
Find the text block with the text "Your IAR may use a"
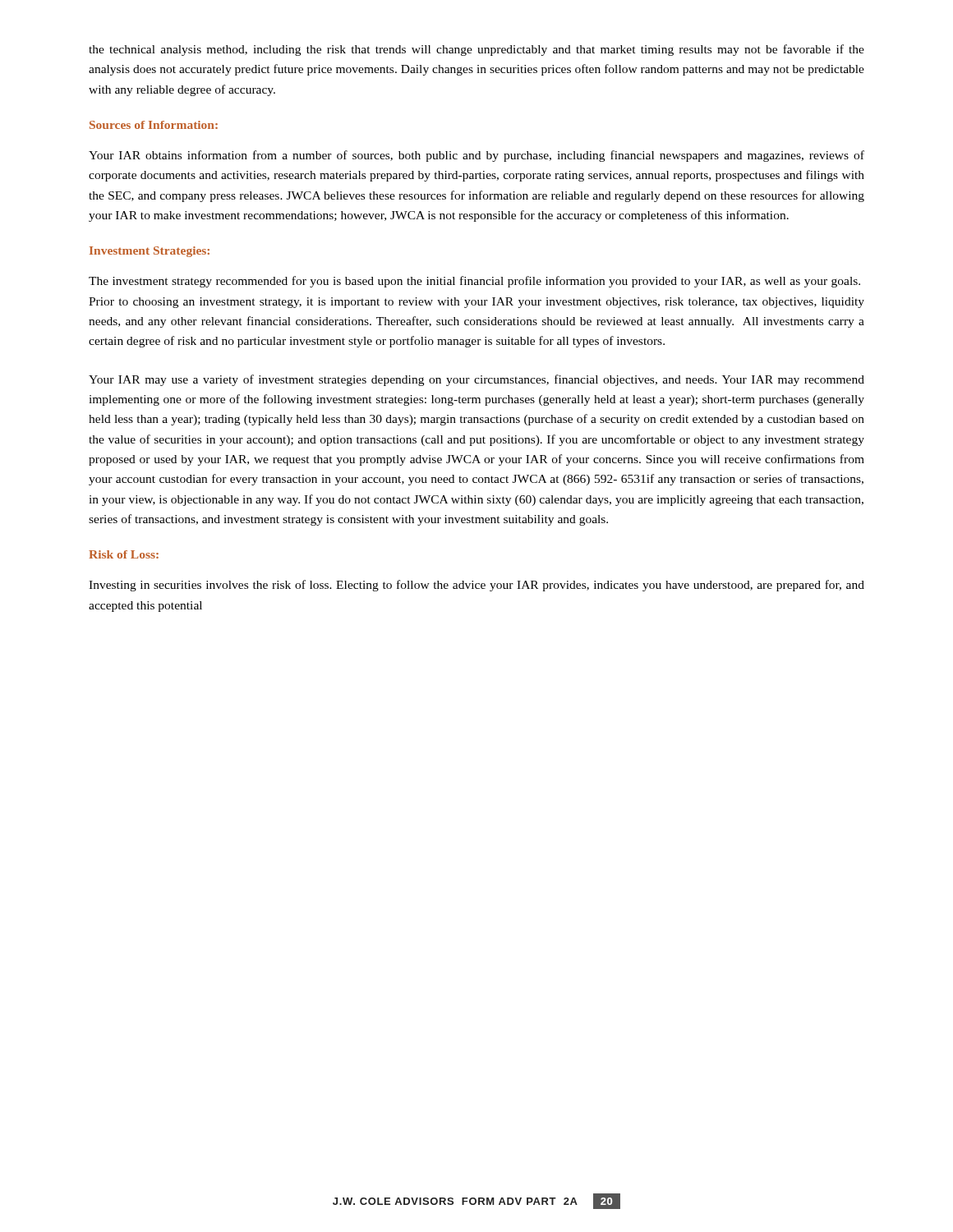point(476,449)
